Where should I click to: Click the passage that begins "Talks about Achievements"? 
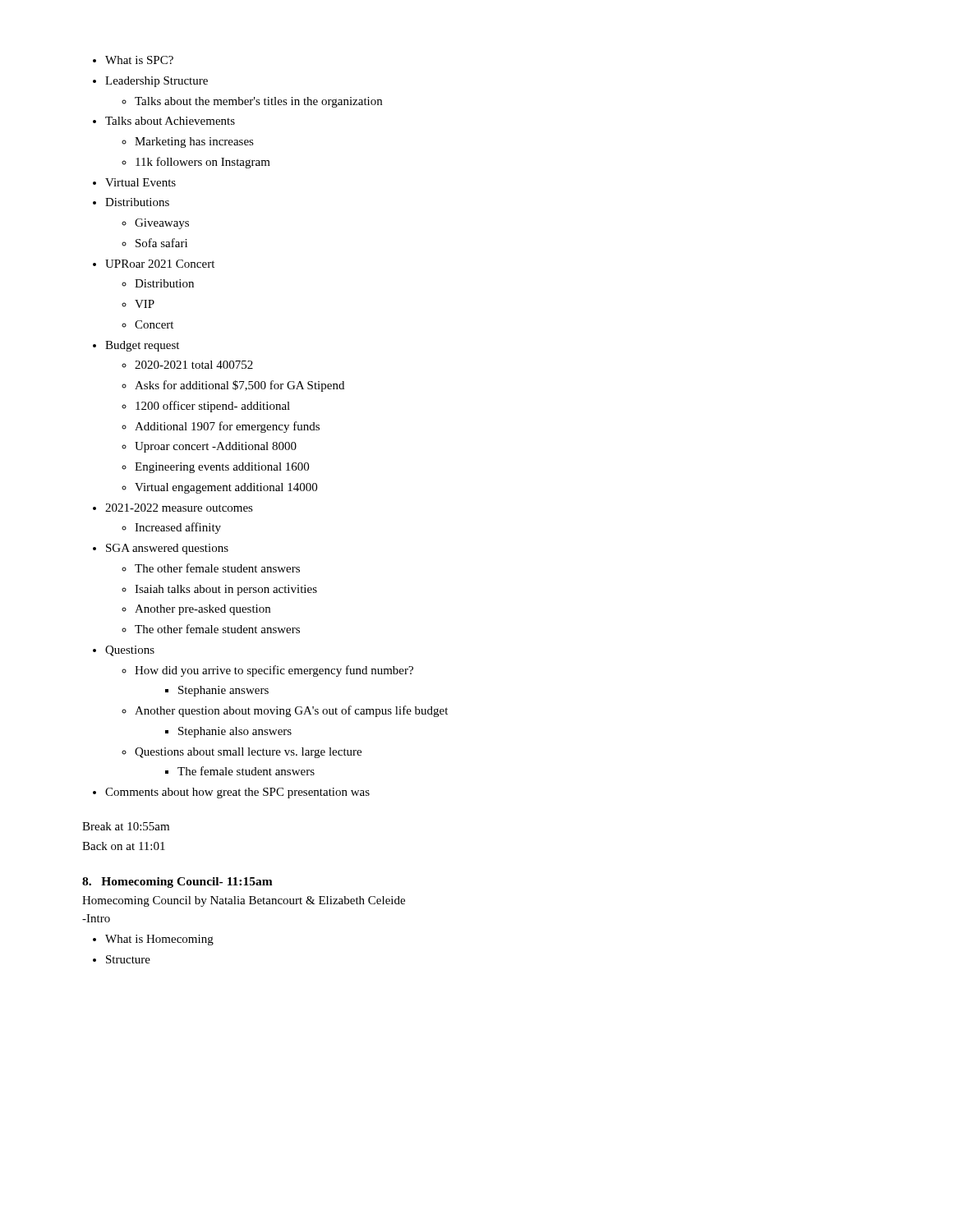[x=170, y=121]
